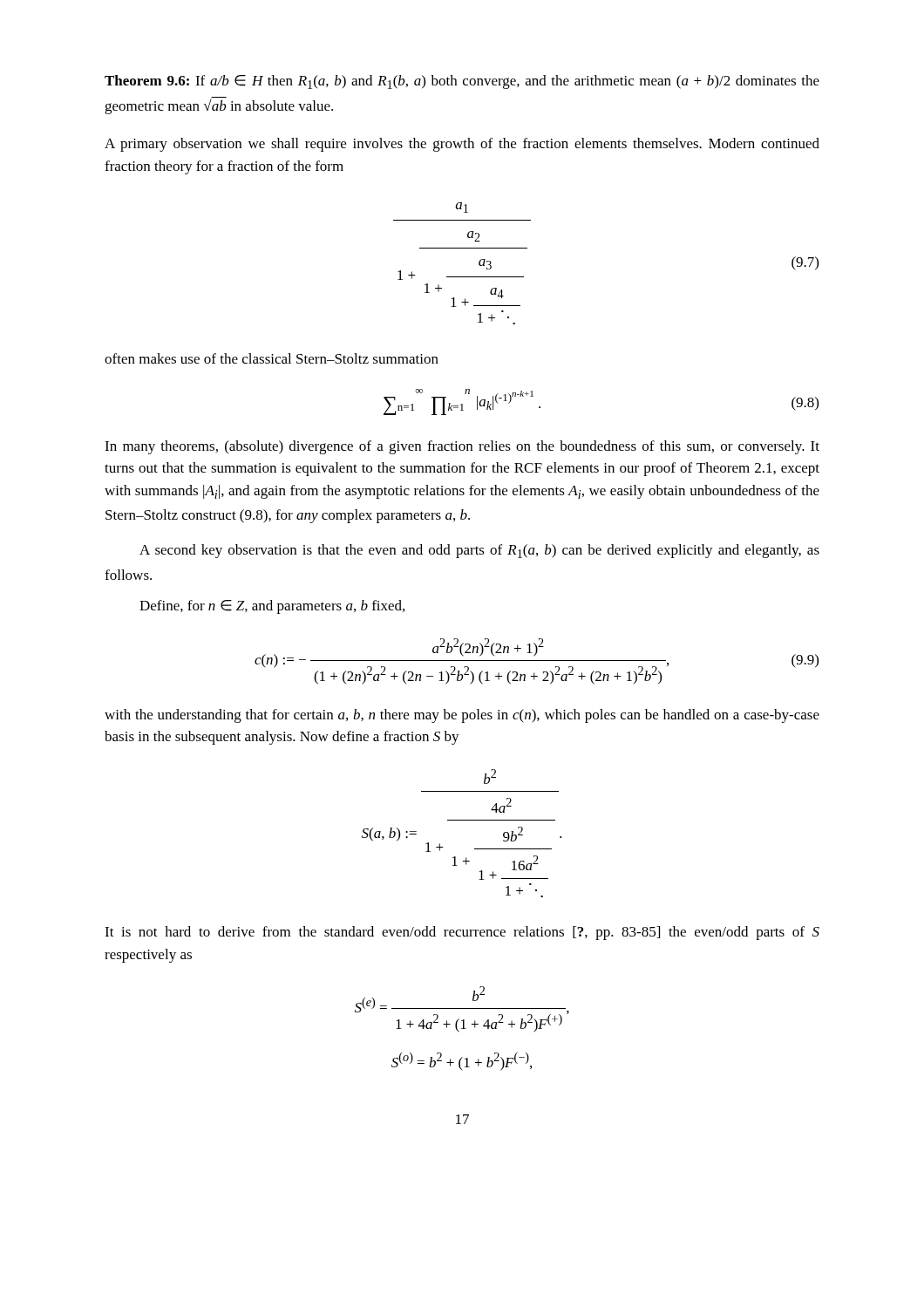Viewport: 924px width, 1308px height.
Task: Find the formula with the text "c(n) := − a2b2(2n)2(2n + 1)2 (1 +"
Action: click(x=537, y=660)
